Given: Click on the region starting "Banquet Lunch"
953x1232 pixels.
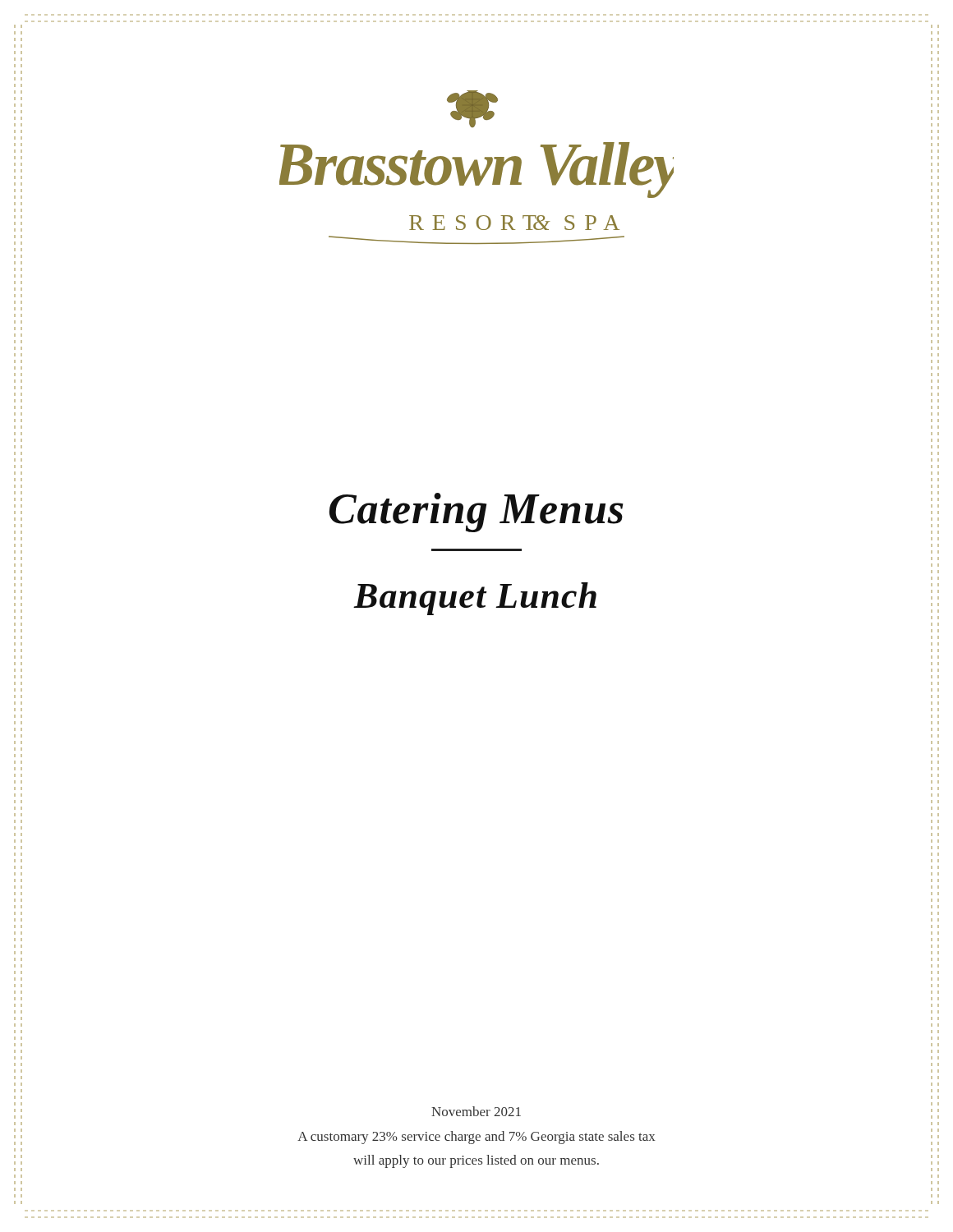Looking at the screenshot, I should pos(476,596).
